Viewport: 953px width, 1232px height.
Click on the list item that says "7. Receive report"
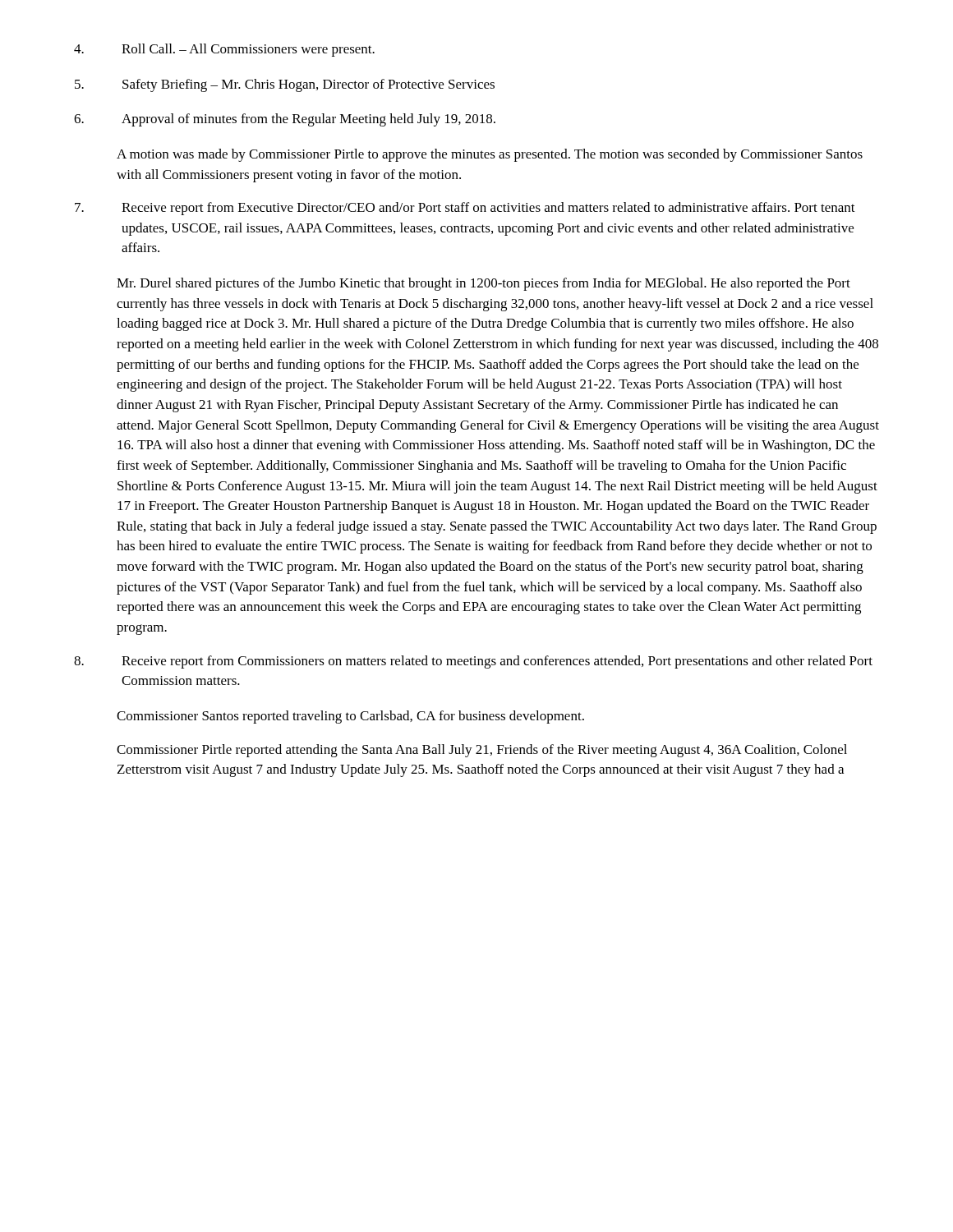(x=476, y=228)
